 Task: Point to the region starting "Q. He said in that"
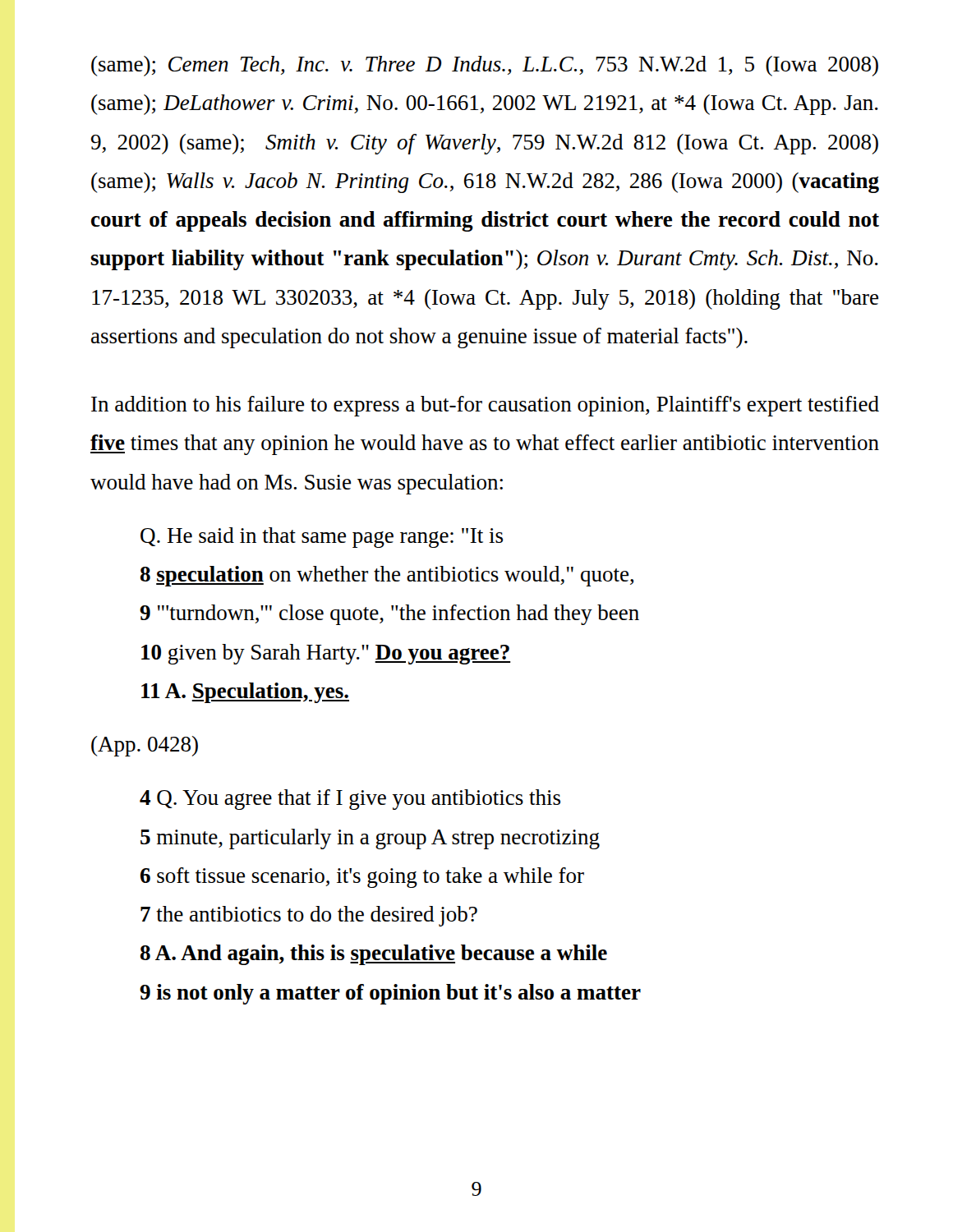point(509,613)
